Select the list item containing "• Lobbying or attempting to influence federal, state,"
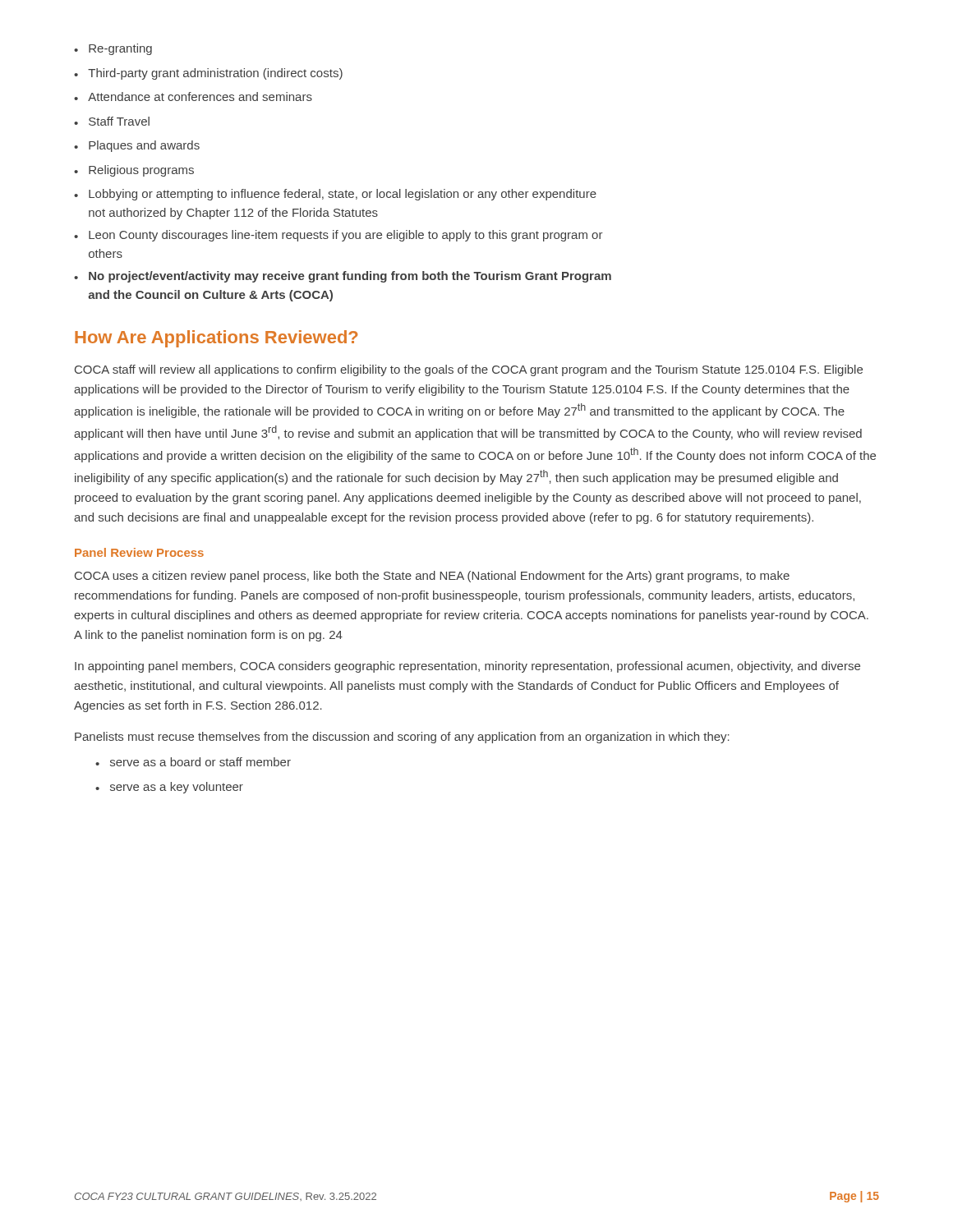The image size is (953, 1232). [335, 203]
